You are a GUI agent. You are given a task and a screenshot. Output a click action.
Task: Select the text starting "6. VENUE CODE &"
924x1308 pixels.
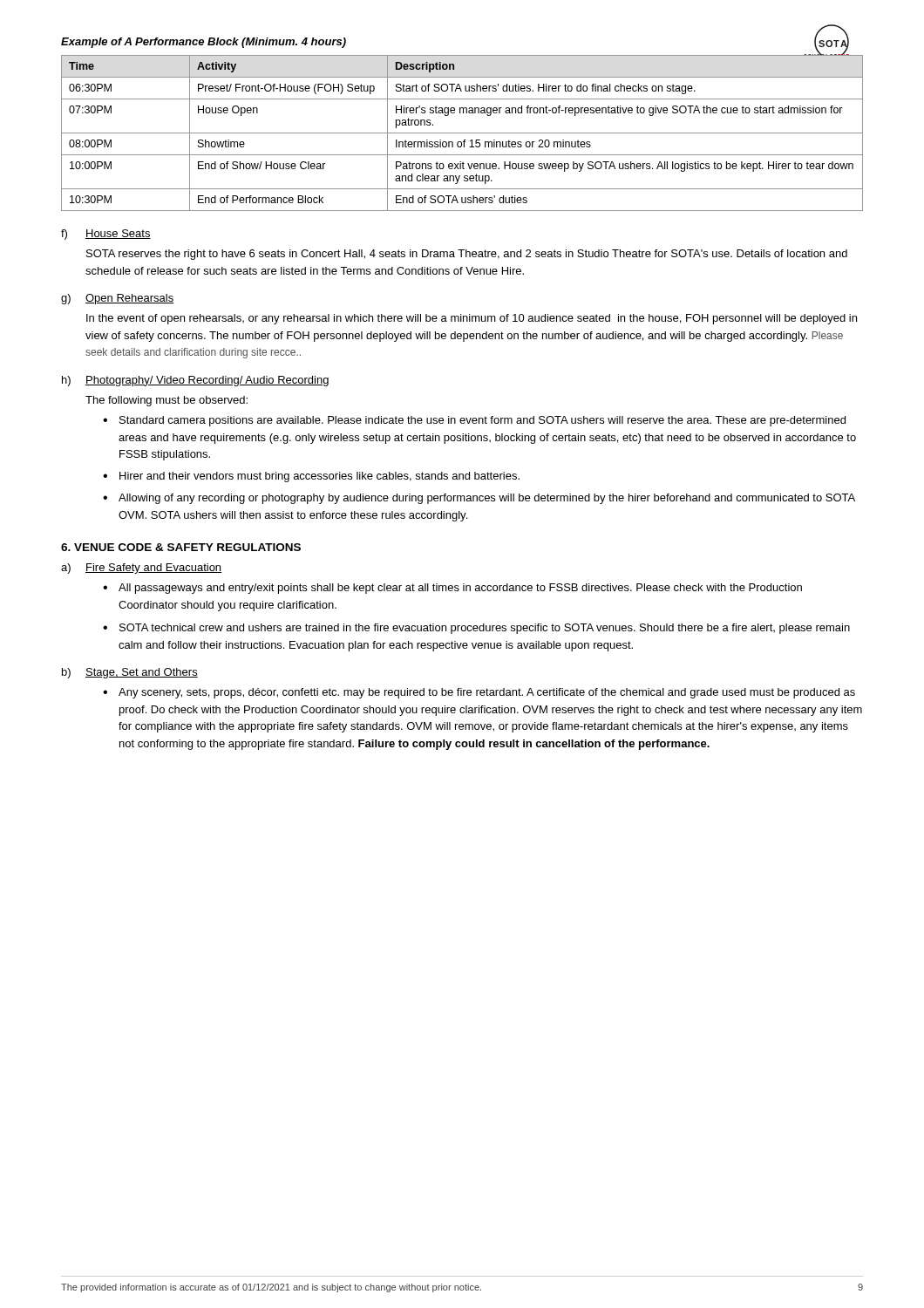181,547
